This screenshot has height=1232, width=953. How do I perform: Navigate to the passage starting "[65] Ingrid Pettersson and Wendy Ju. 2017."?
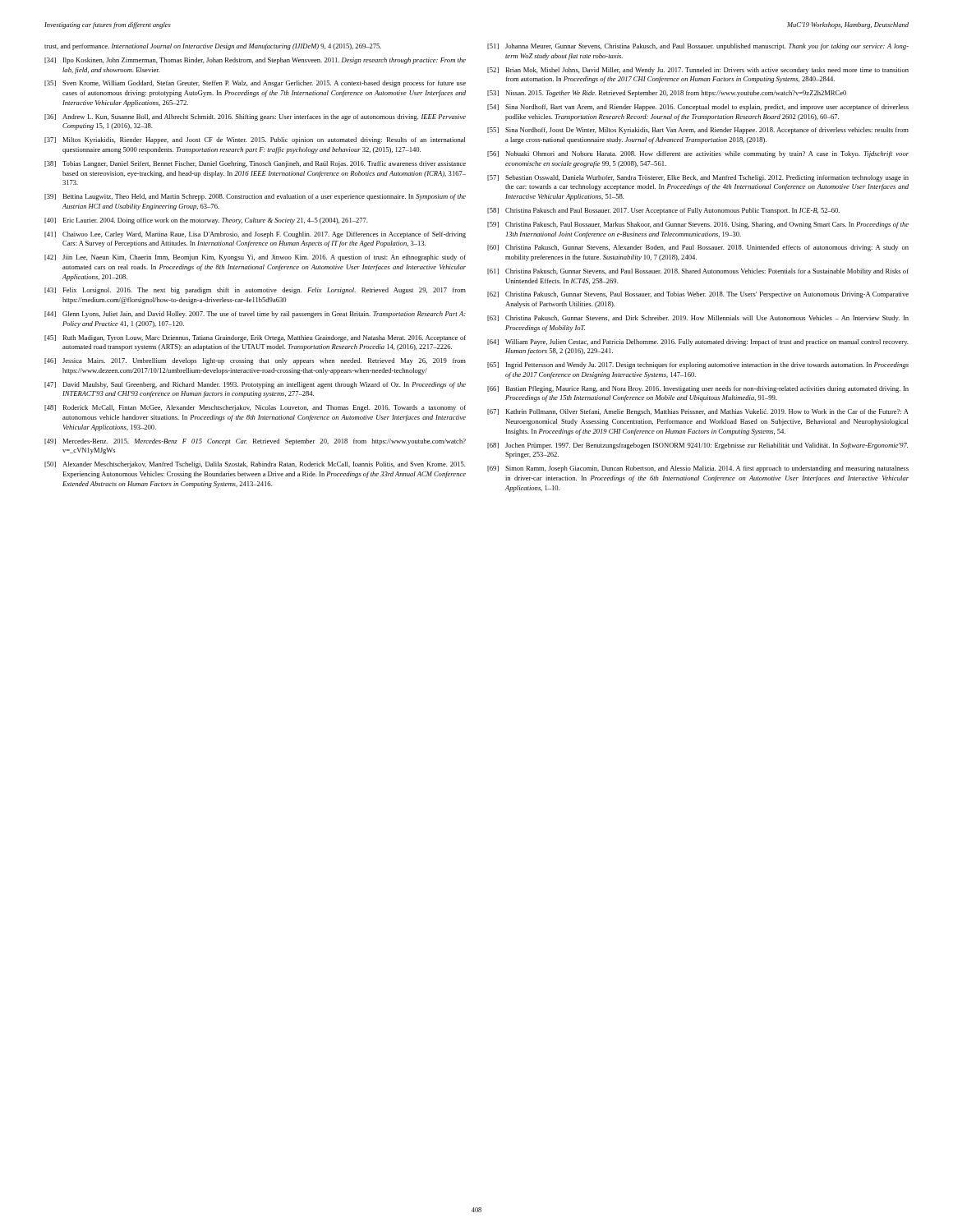pos(698,370)
